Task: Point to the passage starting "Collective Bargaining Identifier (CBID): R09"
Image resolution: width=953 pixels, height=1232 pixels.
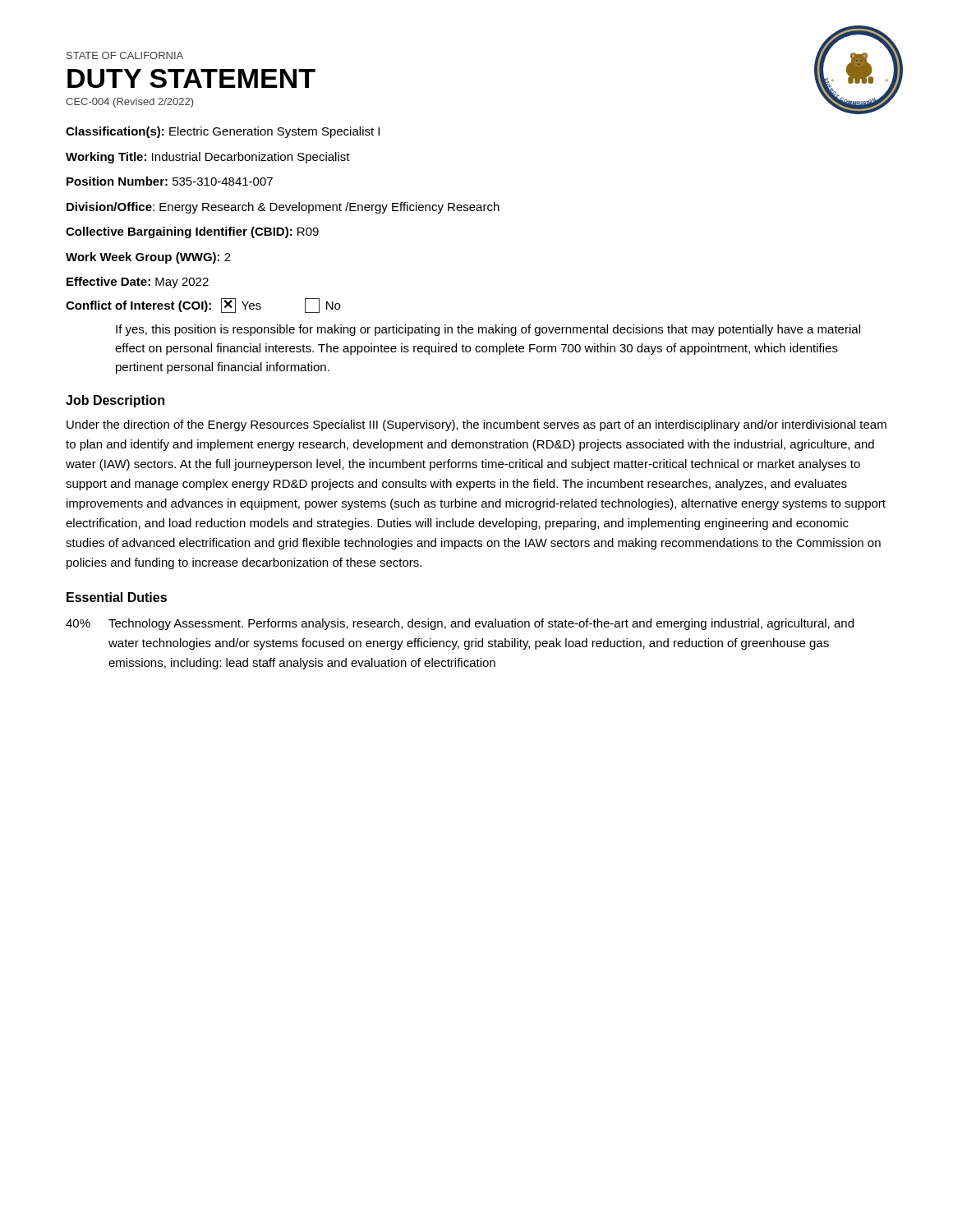Action: 192,232
